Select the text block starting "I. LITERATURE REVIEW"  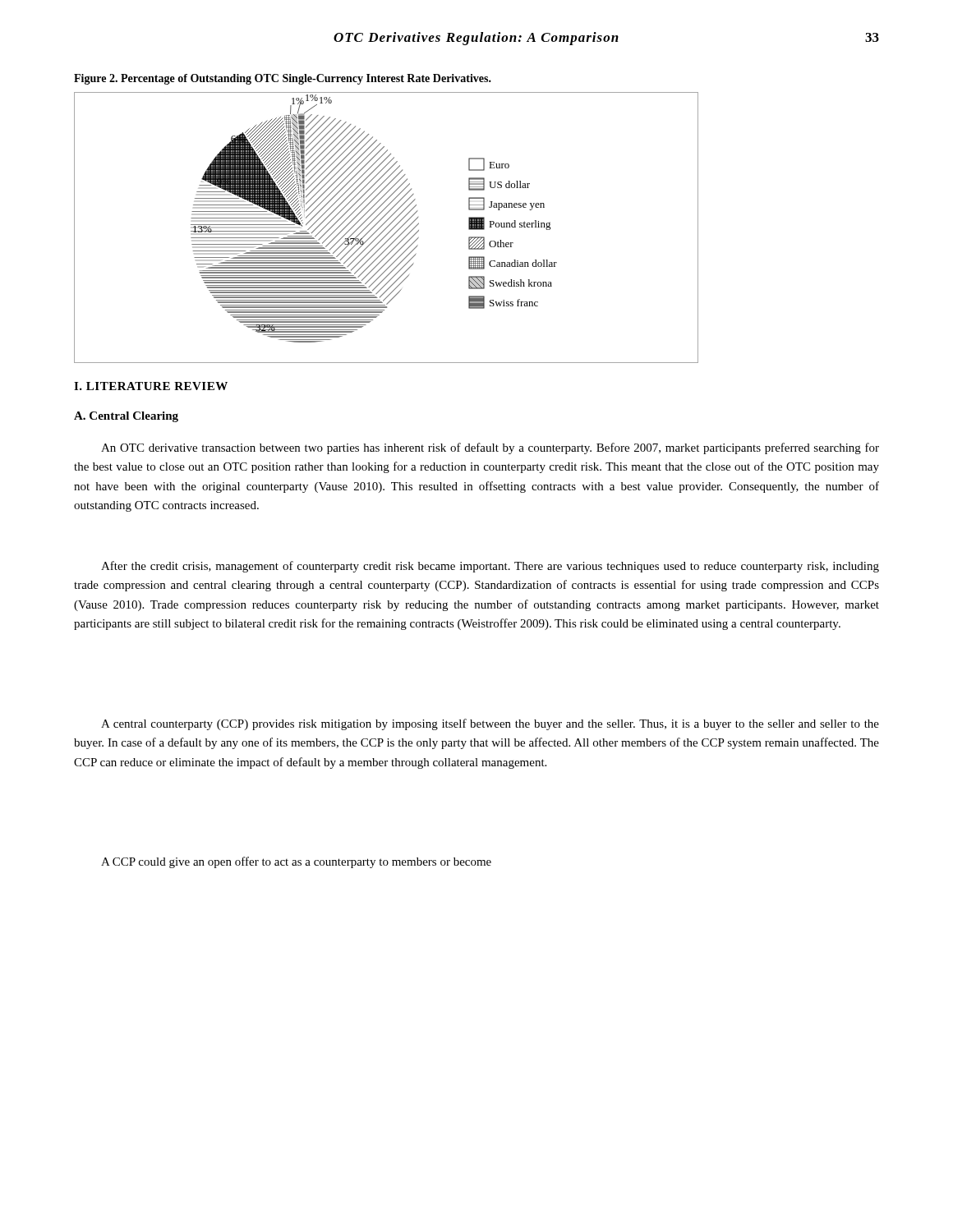pos(151,386)
